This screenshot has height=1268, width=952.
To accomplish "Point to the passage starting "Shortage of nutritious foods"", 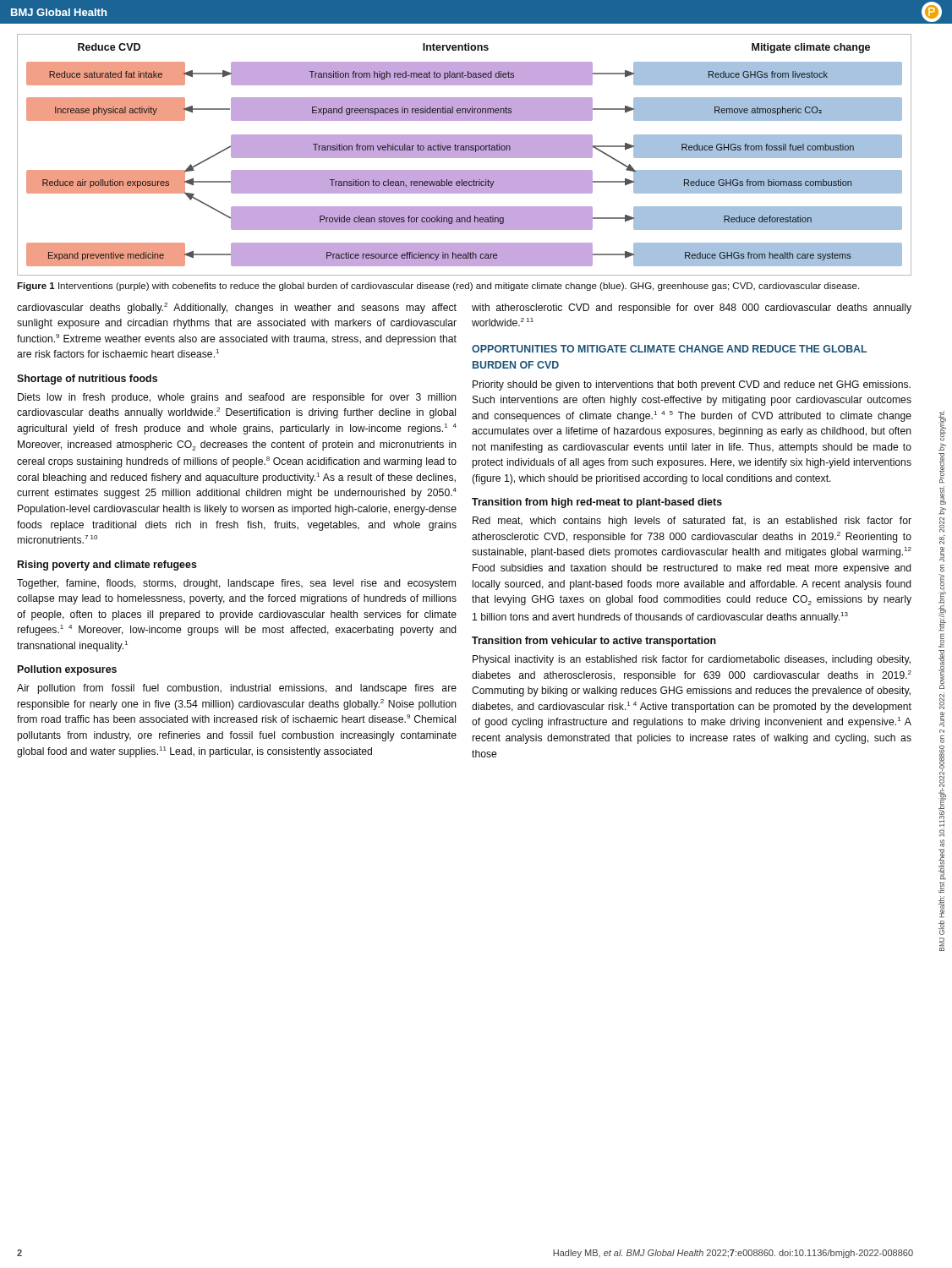I will click(x=87, y=379).
